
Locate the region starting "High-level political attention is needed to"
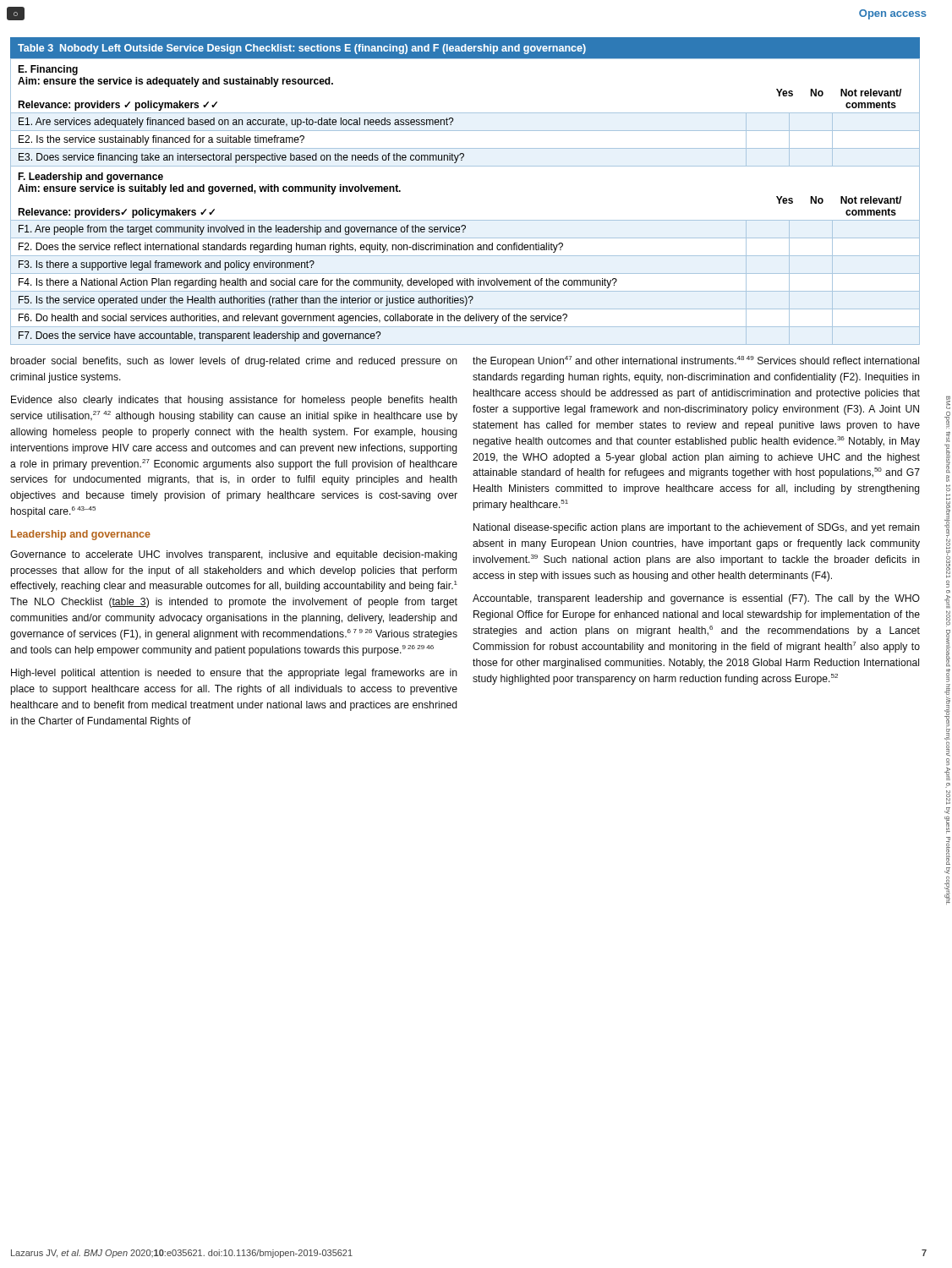[x=234, y=697]
